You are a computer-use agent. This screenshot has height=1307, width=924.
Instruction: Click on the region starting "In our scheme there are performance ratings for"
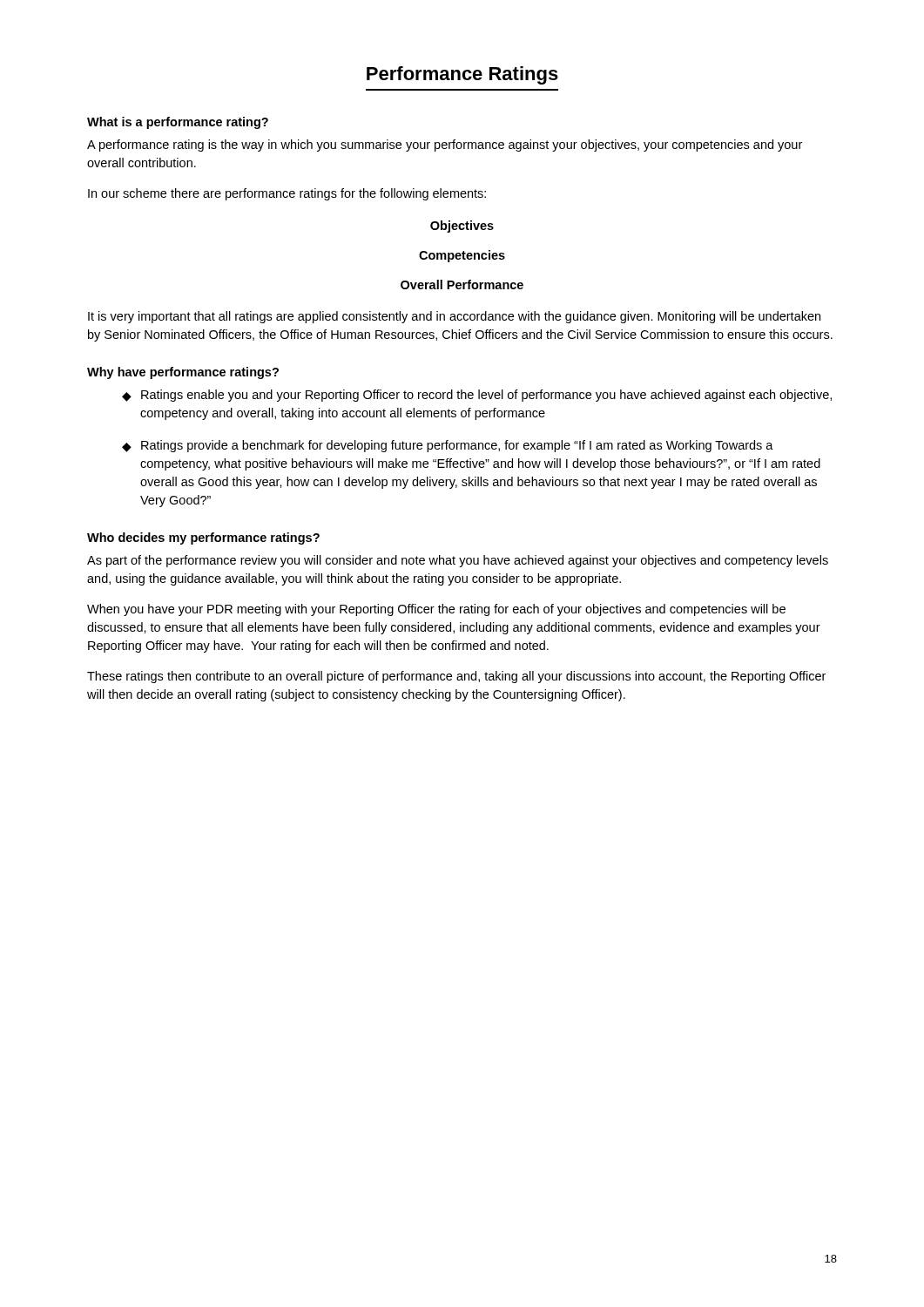pyautogui.click(x=287, y=194)
